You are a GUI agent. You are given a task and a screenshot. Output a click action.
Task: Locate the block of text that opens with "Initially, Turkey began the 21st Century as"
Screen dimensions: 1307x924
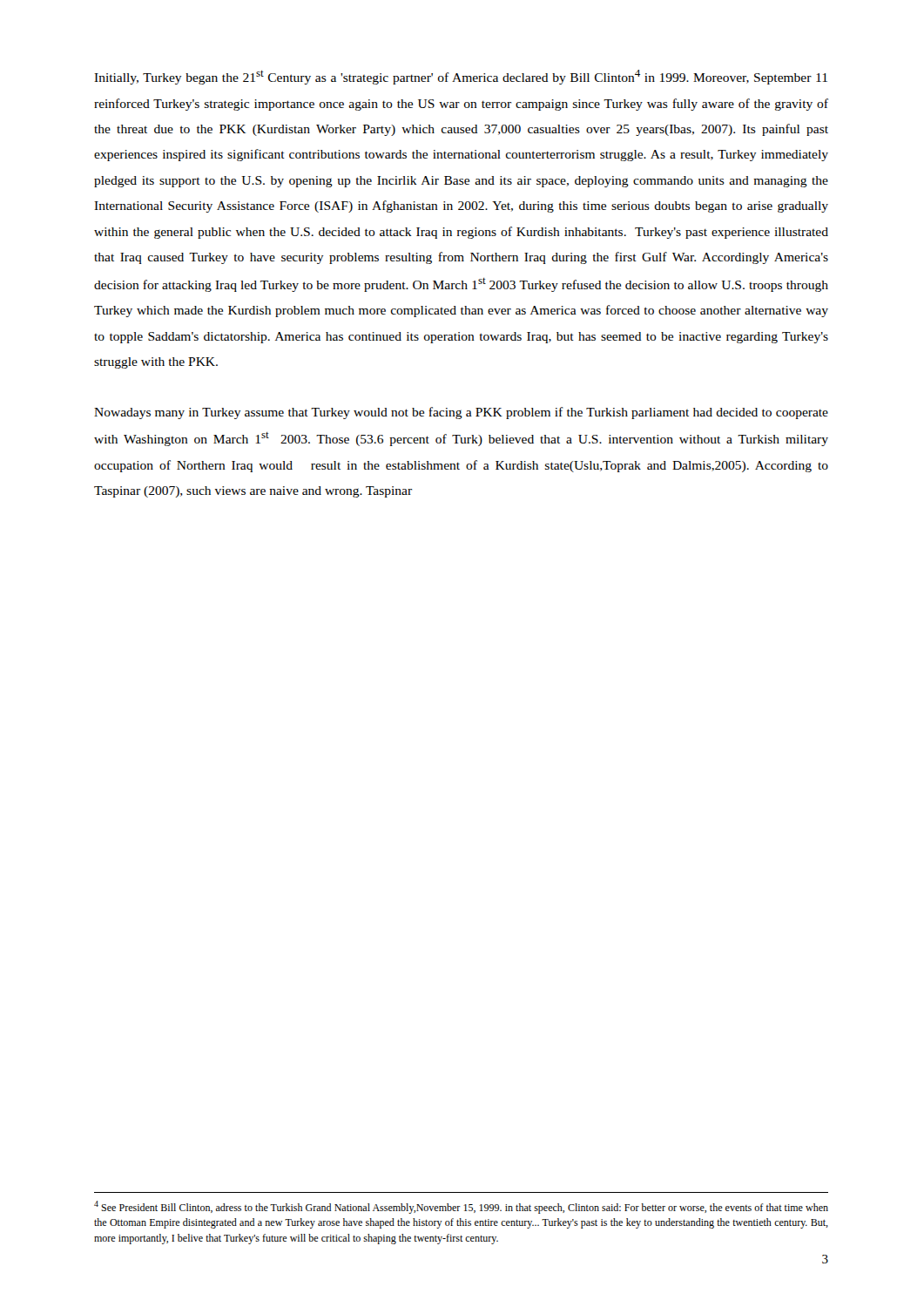click(461, 217)
